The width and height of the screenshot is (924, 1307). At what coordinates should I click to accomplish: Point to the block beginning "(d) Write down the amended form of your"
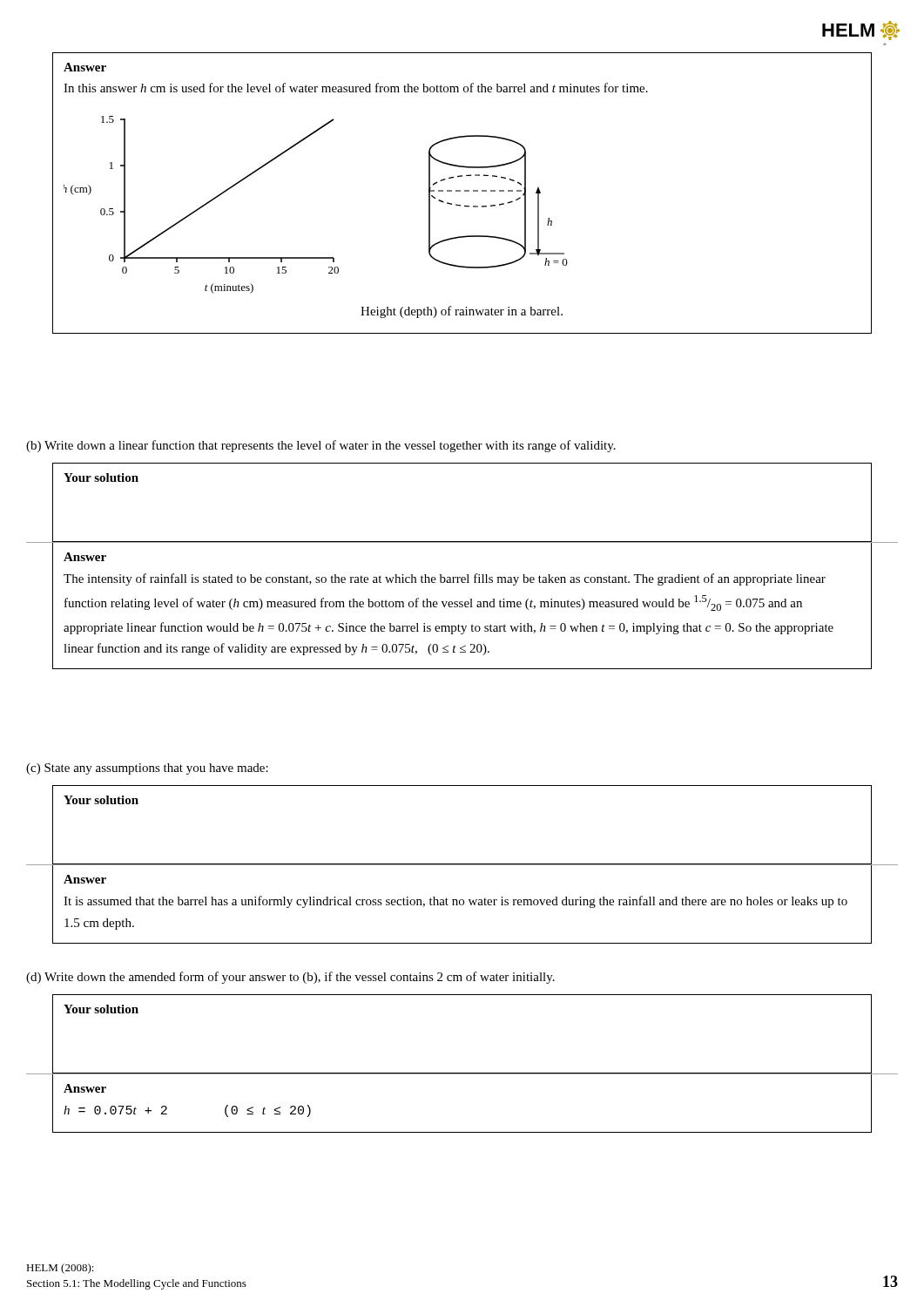291,977
